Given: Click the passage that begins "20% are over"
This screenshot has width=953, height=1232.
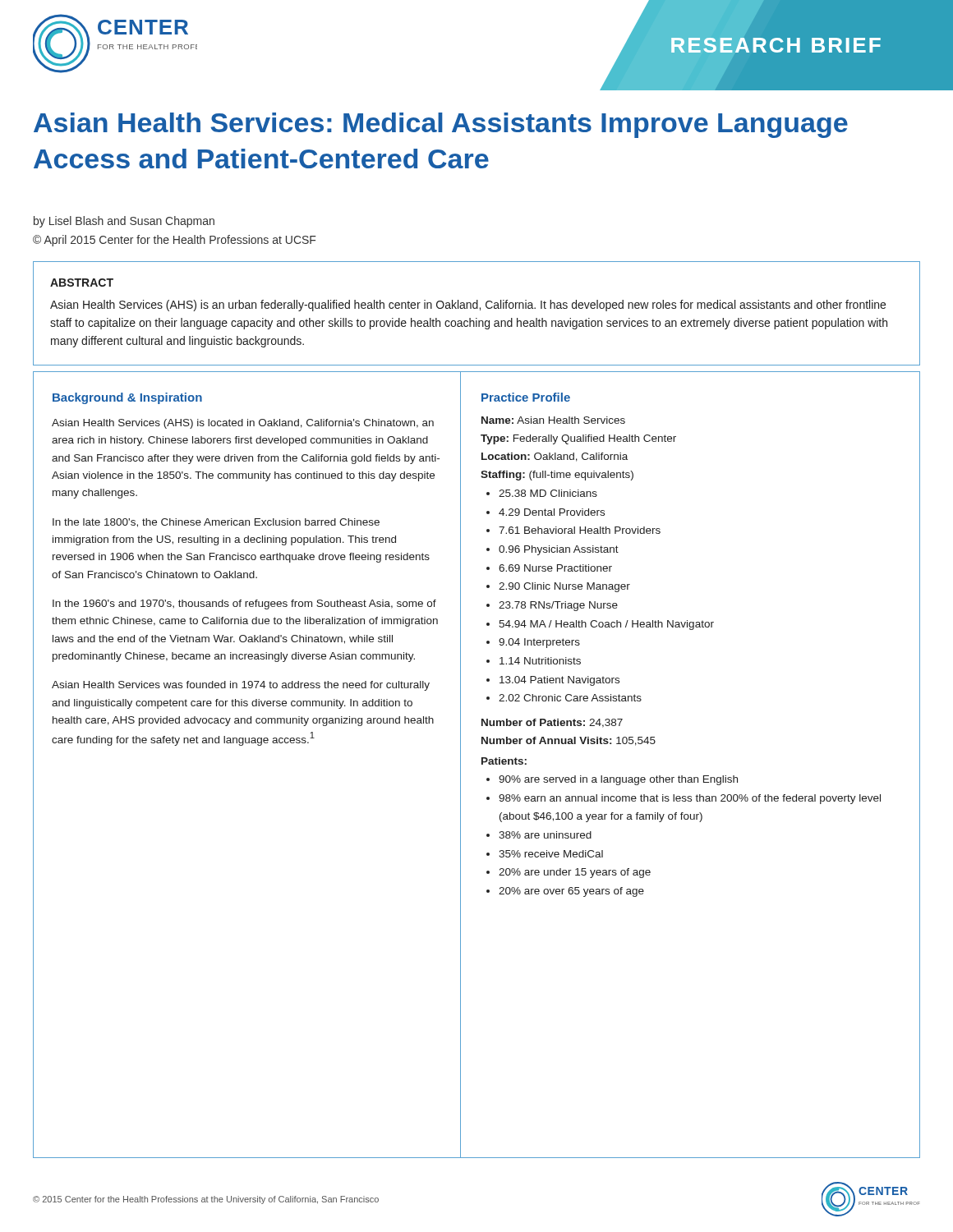Looking at the screenshot, I should pos(571,891).
